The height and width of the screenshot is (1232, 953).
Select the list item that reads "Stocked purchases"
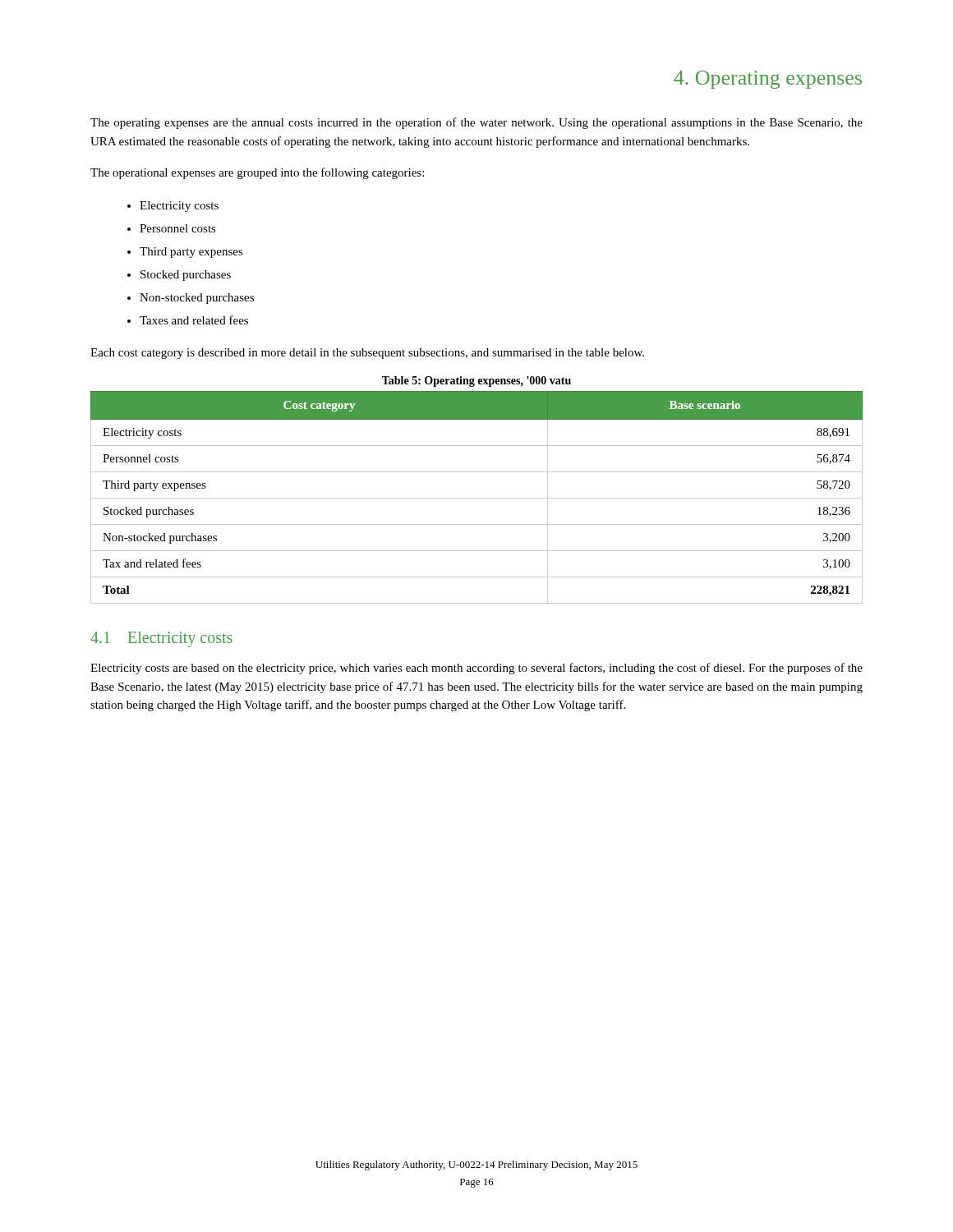click(x=185, y=274)
